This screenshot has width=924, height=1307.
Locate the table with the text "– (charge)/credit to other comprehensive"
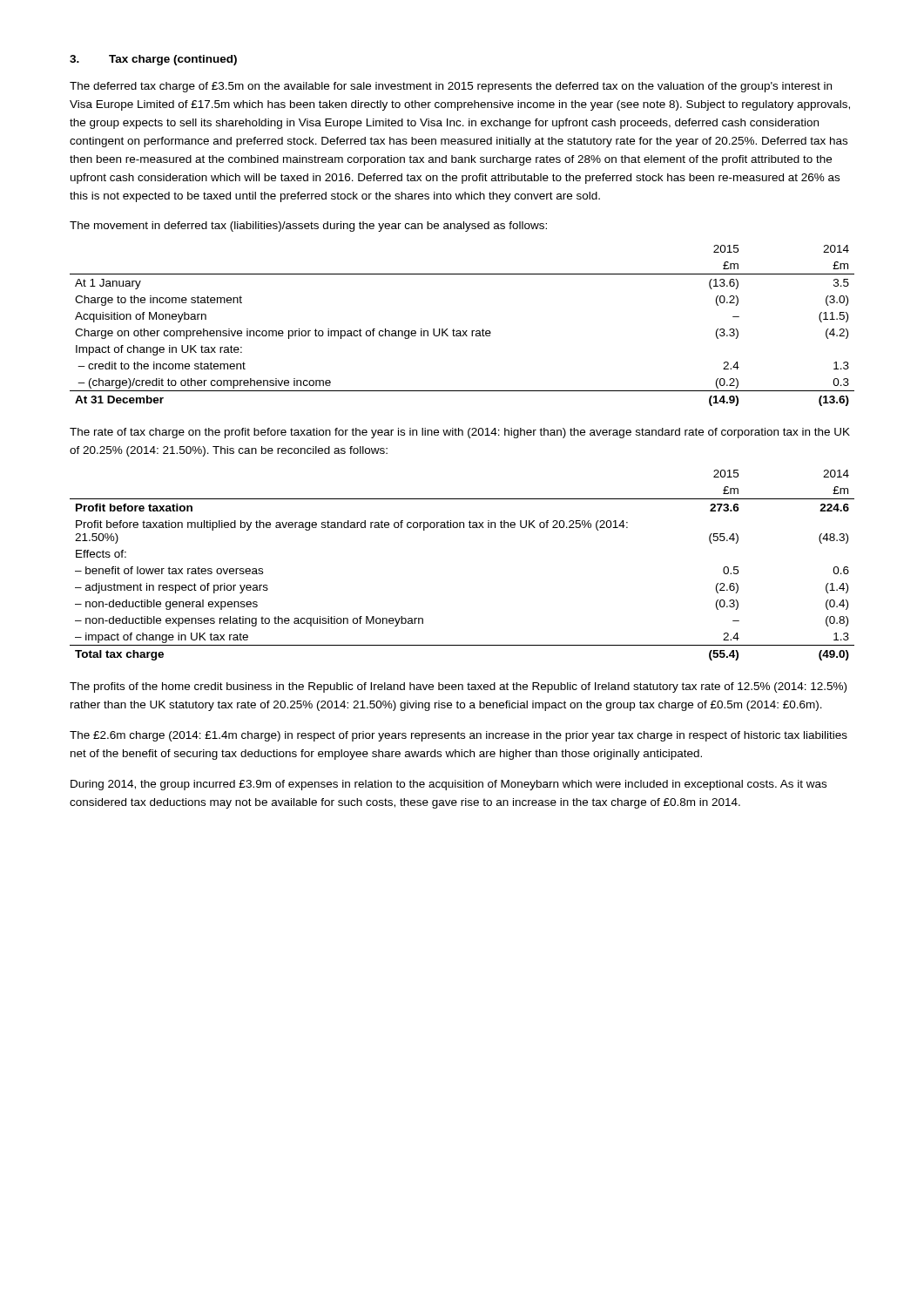pos(462,324)
